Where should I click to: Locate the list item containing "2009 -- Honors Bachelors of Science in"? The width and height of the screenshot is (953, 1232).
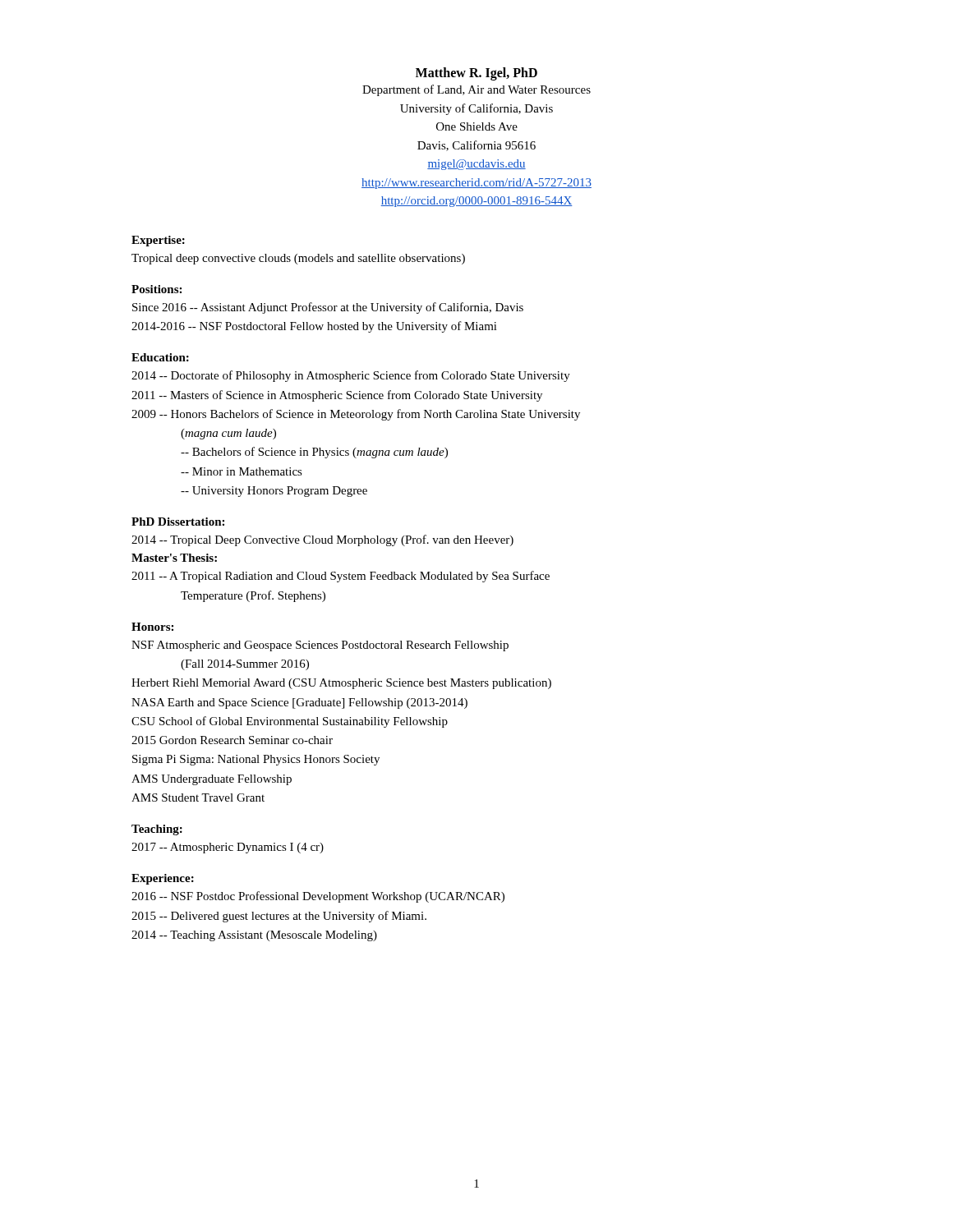(356, 452)
